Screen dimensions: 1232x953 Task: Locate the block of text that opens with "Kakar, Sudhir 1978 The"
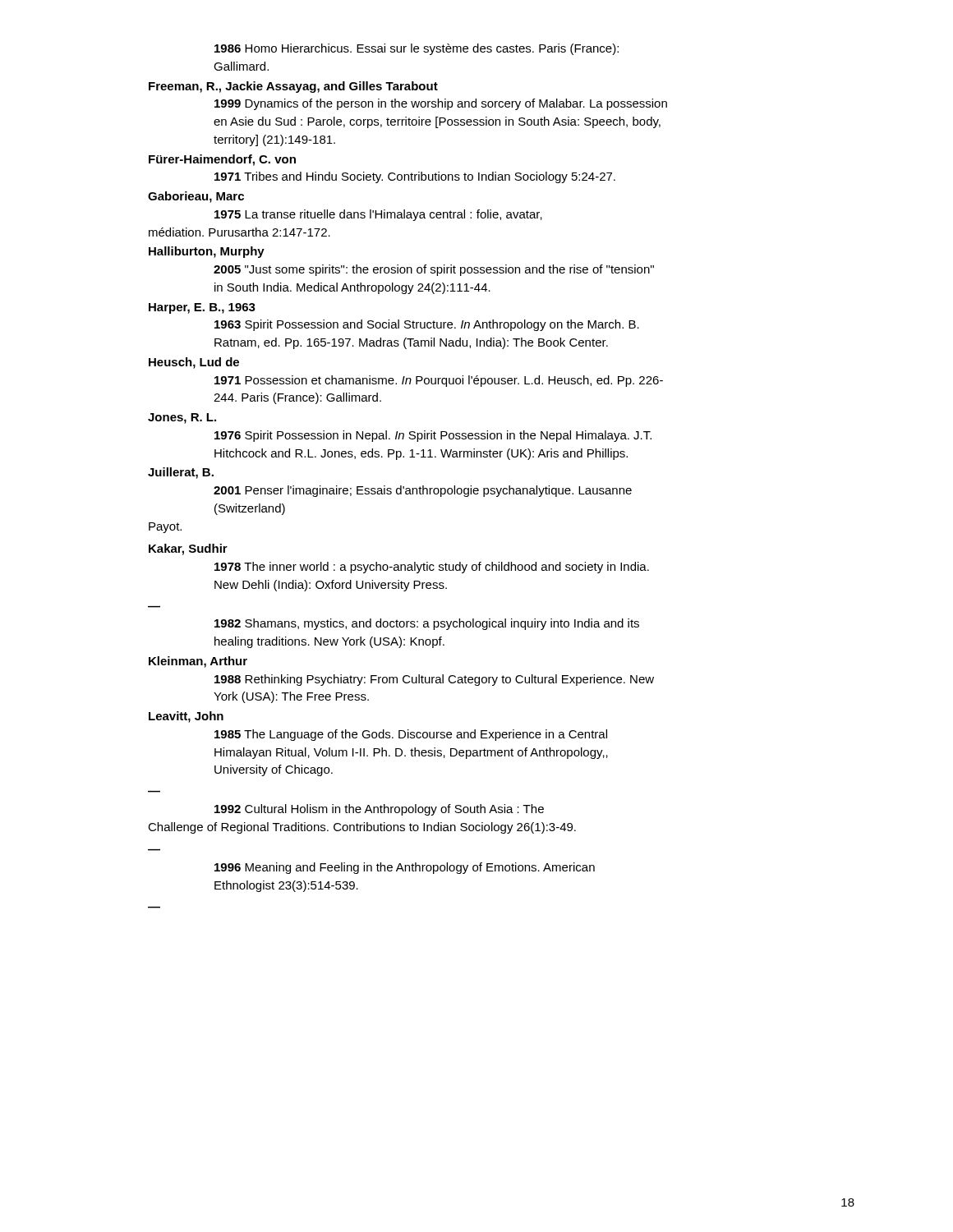[501, 567]
